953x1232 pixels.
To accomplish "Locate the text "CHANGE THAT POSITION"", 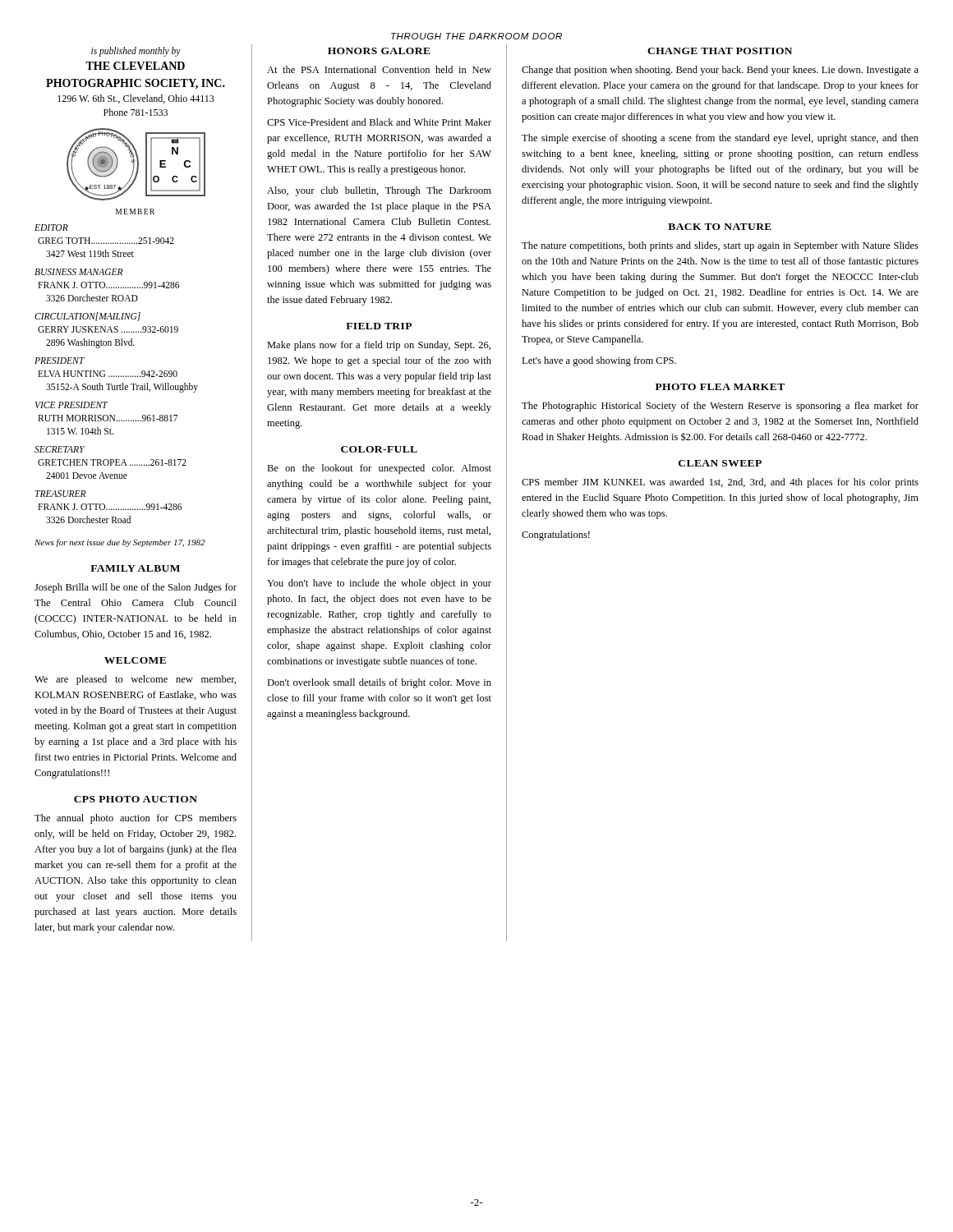I will coord(720,51).
